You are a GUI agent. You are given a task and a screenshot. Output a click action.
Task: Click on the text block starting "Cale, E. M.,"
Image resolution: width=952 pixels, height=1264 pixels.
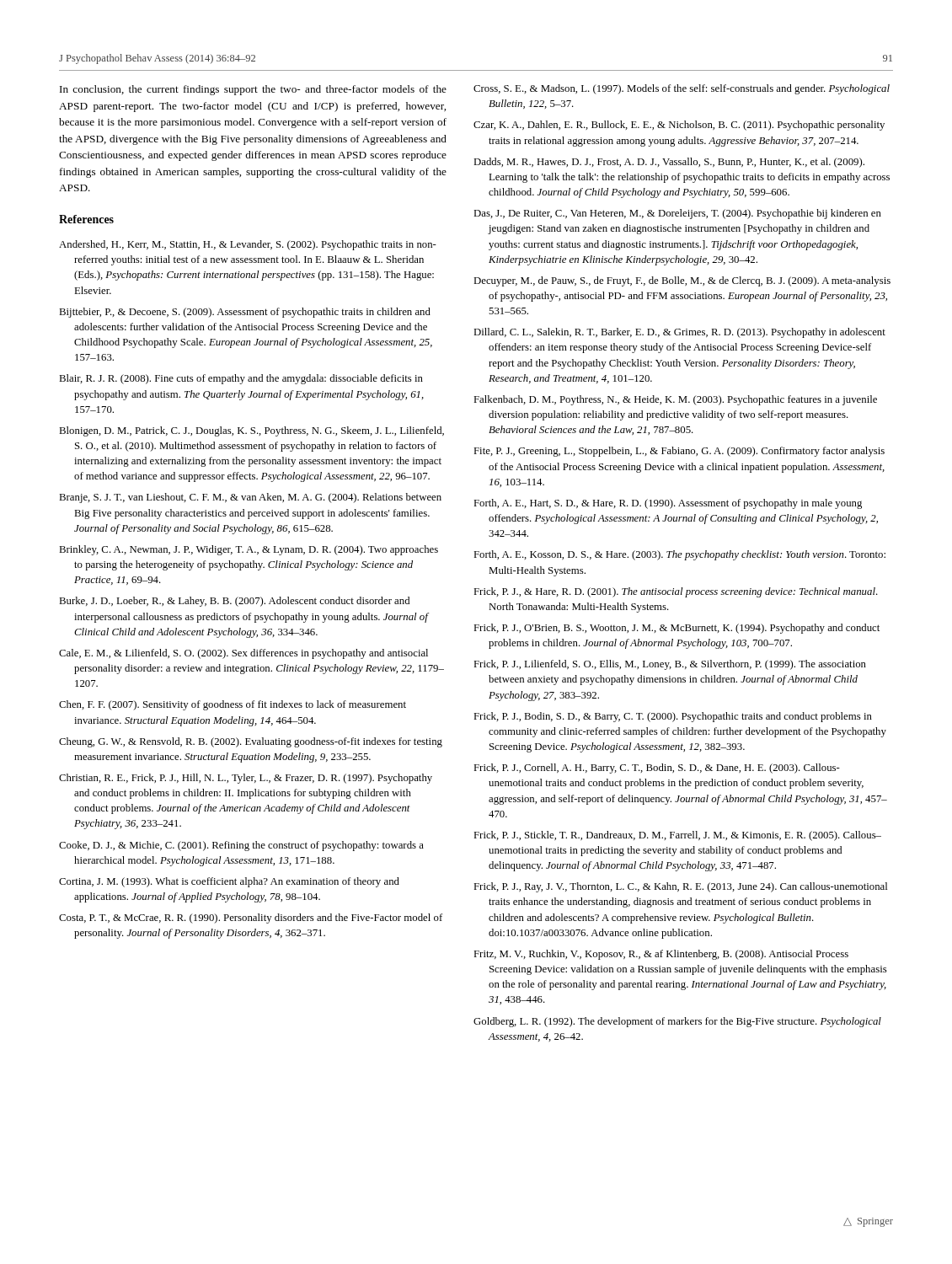[251, 668]
